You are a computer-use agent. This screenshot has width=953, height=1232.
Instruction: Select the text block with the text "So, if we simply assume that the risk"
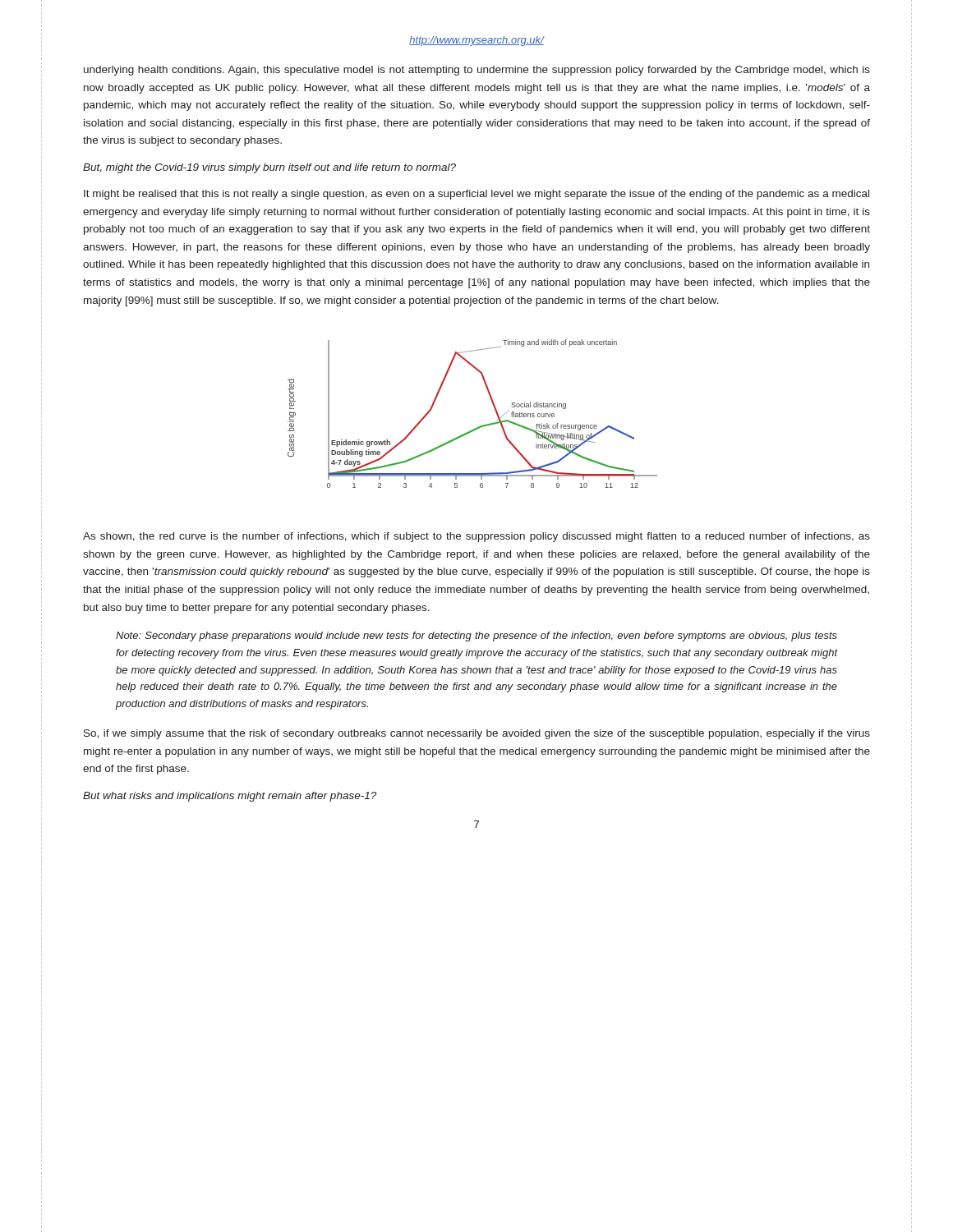tap(476, 751)
